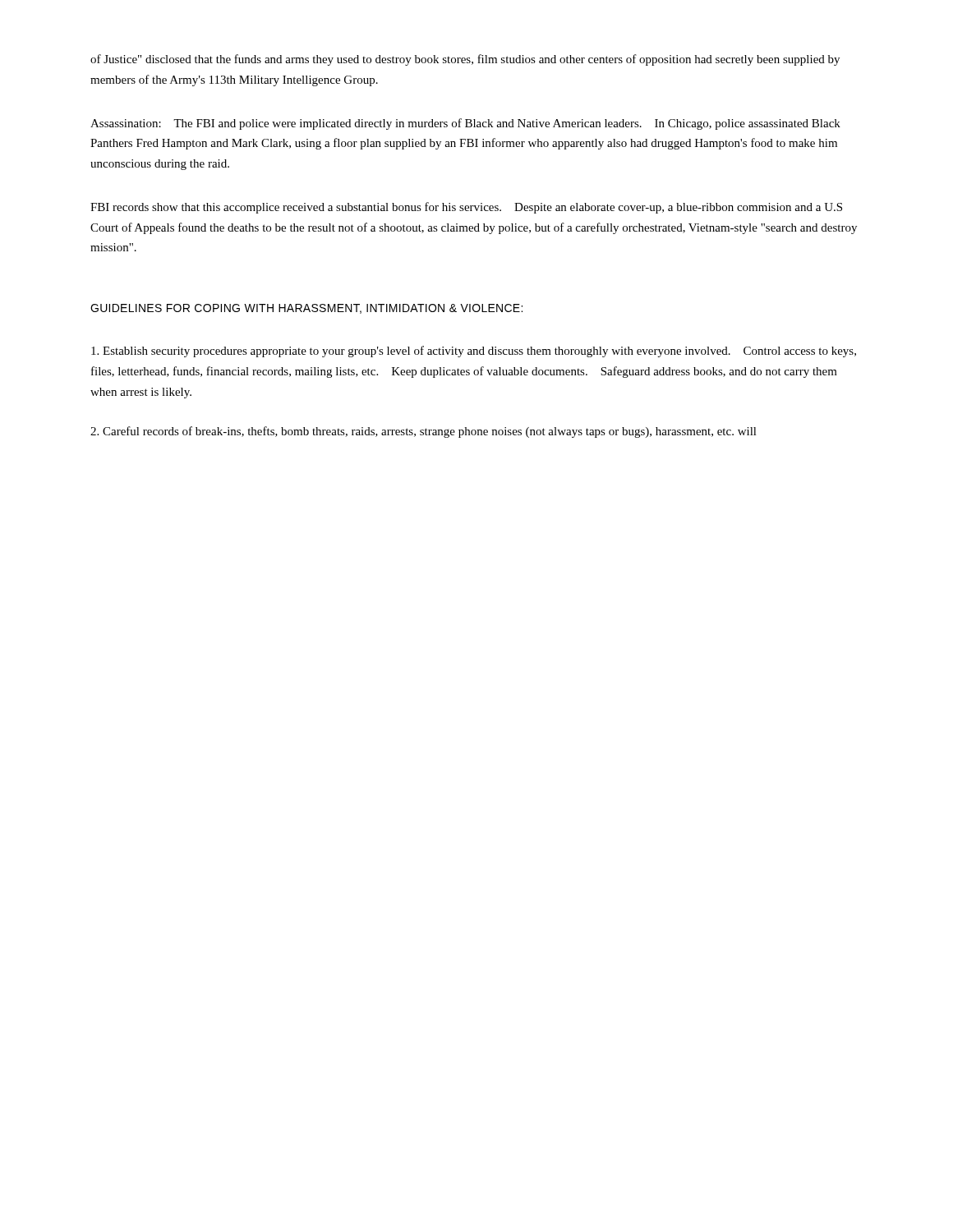Find the text block starting "FBI records show that this accomplice received a"
Viewport: 953px width, 1232px height.
474,227
